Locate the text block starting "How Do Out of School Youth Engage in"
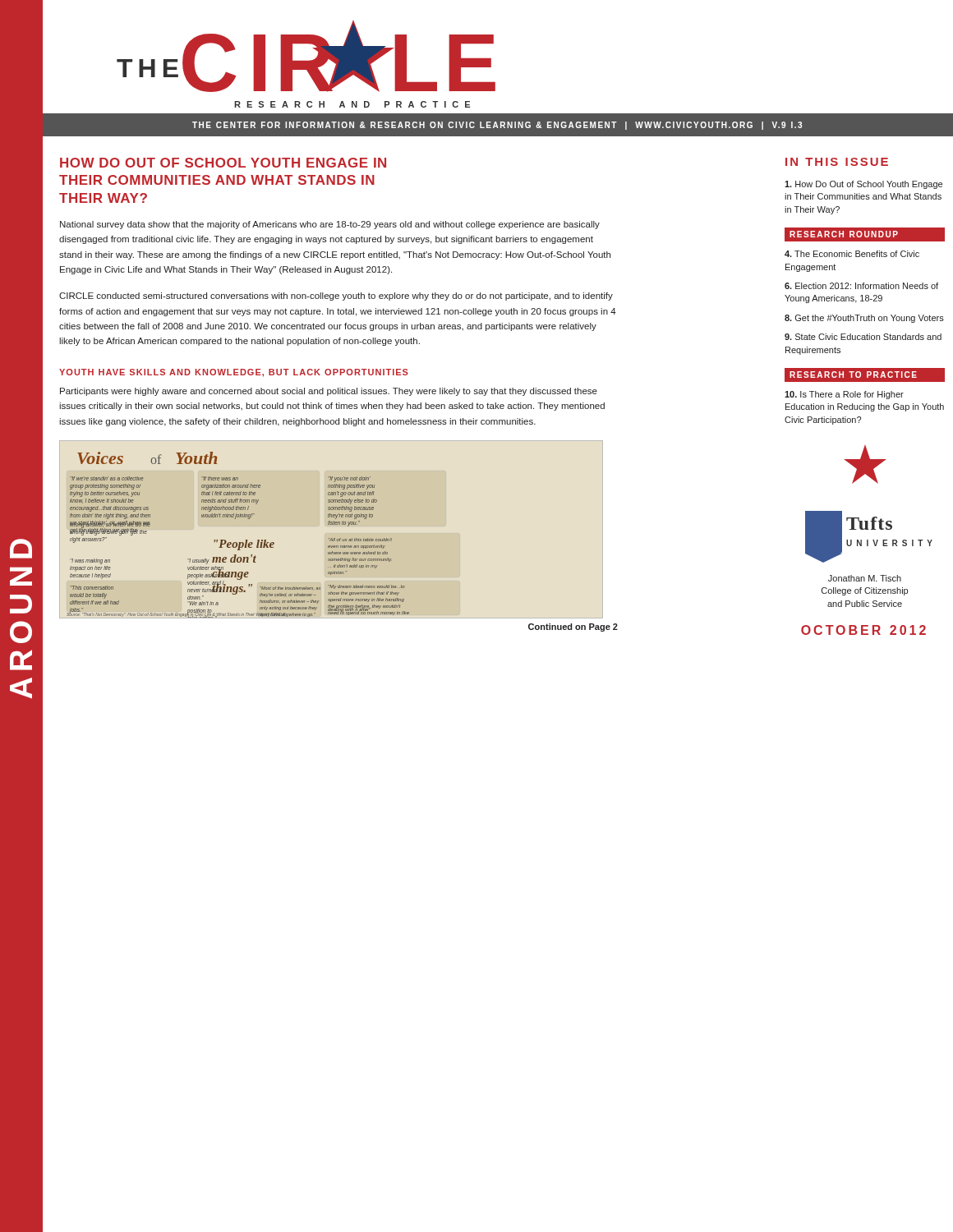The width and height of the screenshot is (953, 1232). tap(864, 197)
